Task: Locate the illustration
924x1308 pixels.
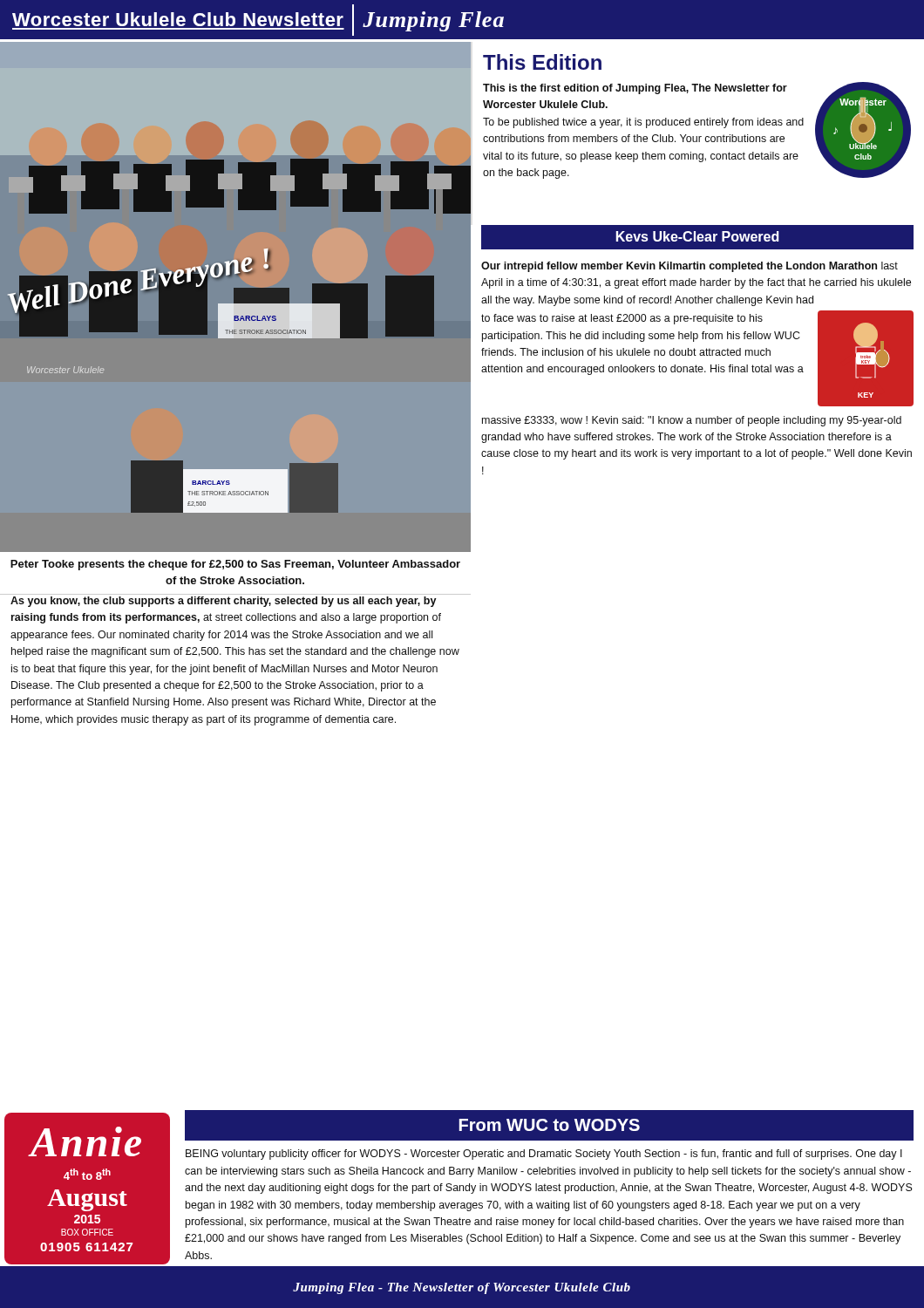Action: coord(87,1125)
